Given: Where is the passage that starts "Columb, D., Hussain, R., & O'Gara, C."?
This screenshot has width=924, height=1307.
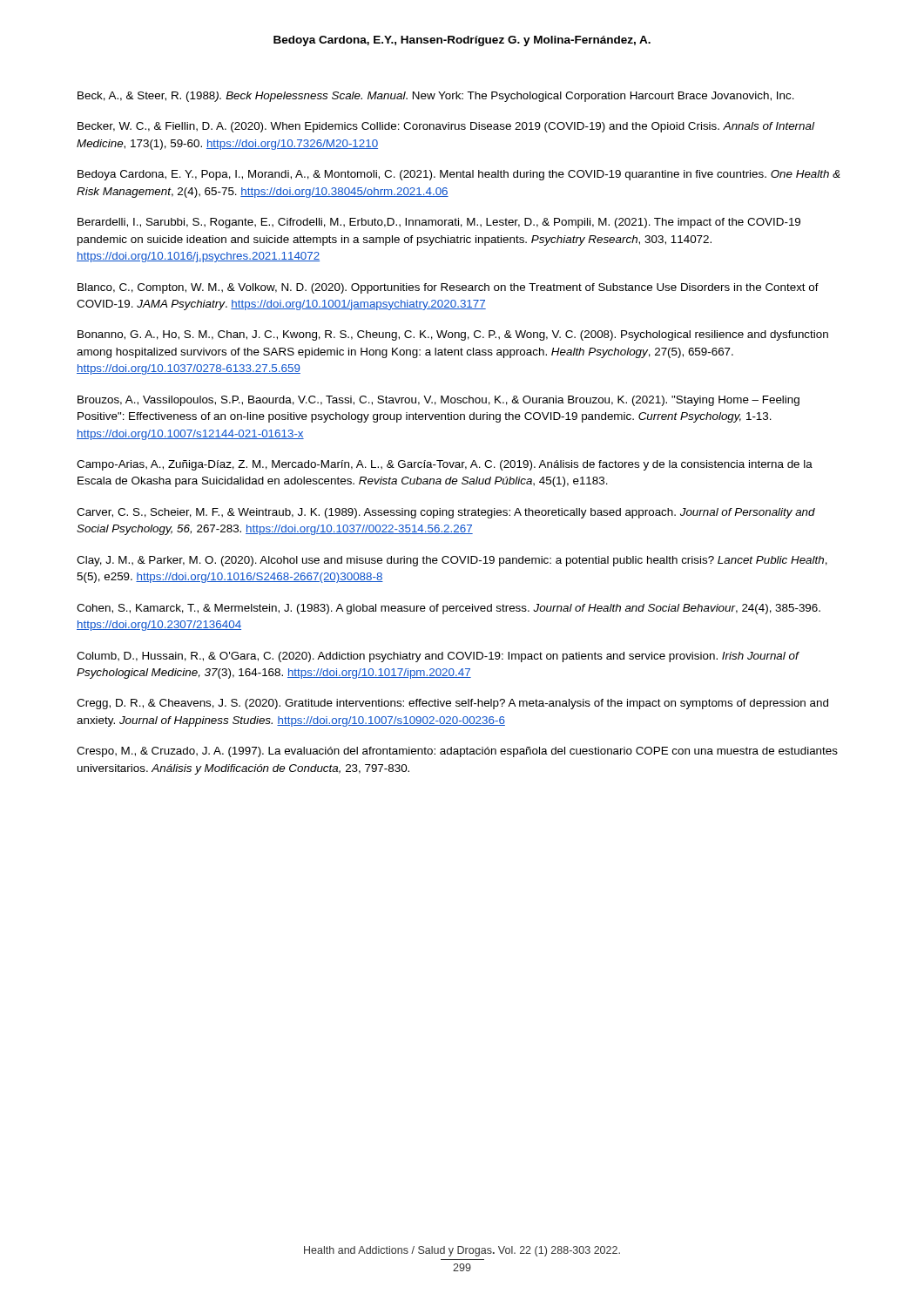Looking at the screenshot, I should [437, 664].
